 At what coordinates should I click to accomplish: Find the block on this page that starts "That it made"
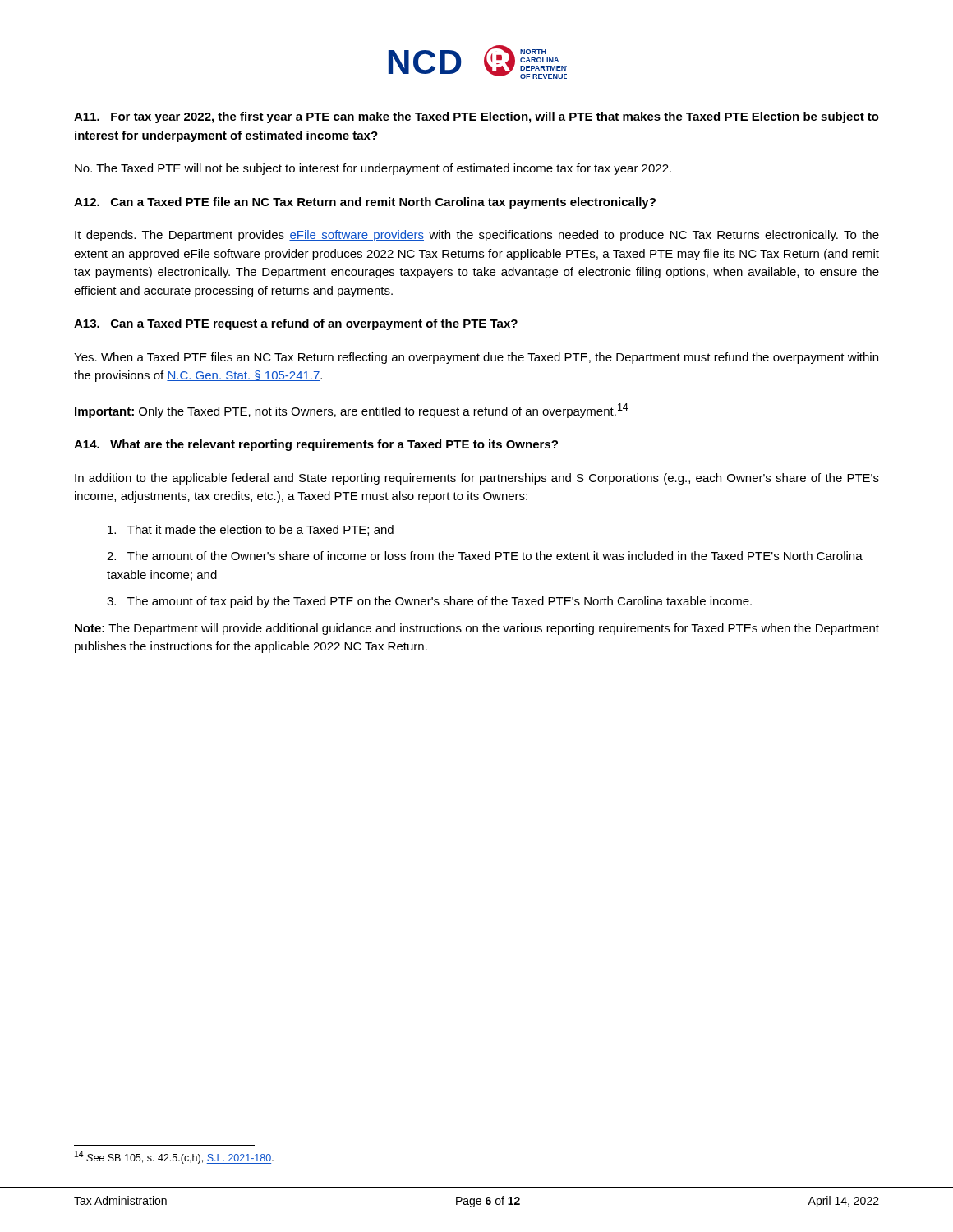(251, 530)
